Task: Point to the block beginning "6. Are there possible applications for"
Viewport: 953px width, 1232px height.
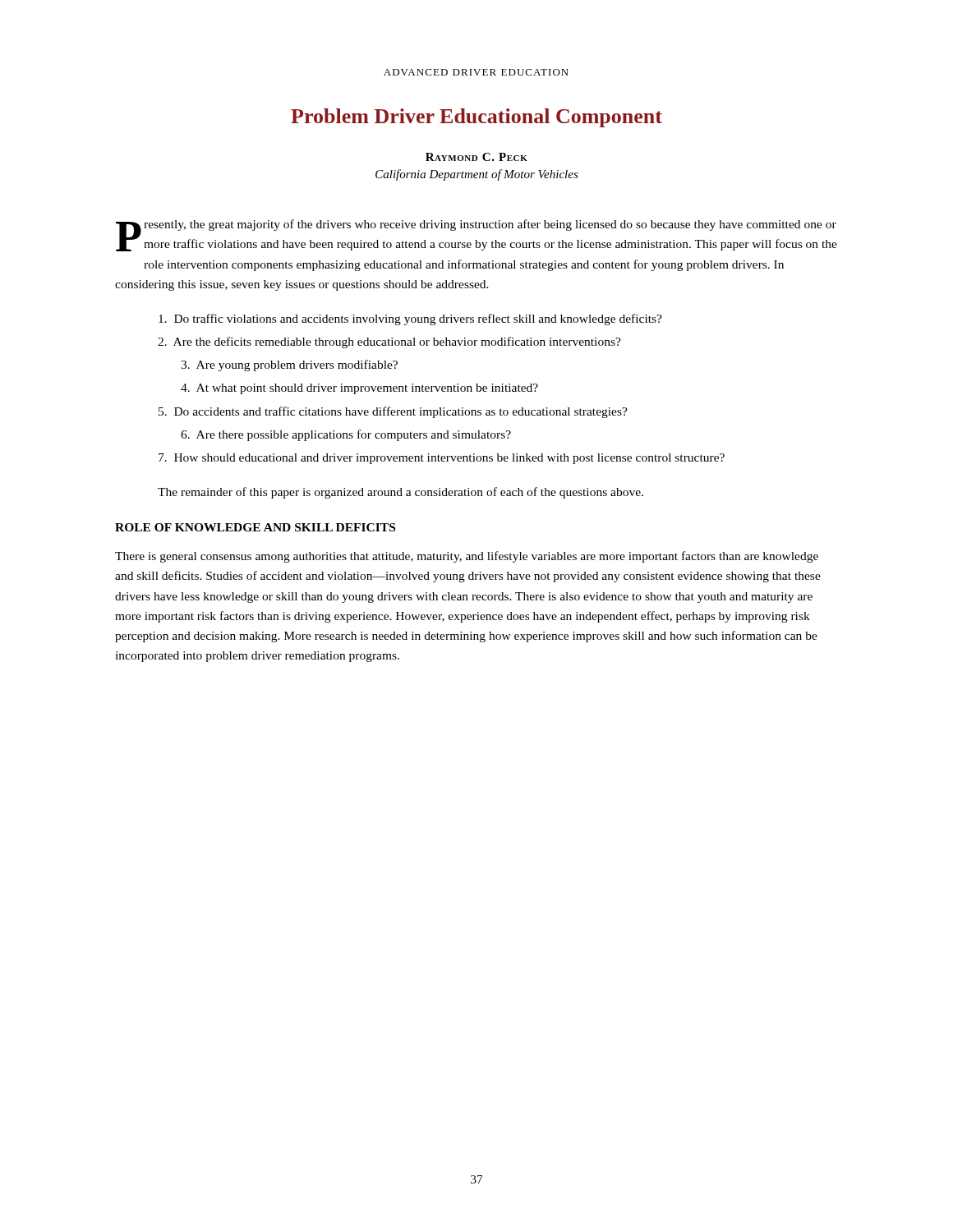Action: coord(346,434)
